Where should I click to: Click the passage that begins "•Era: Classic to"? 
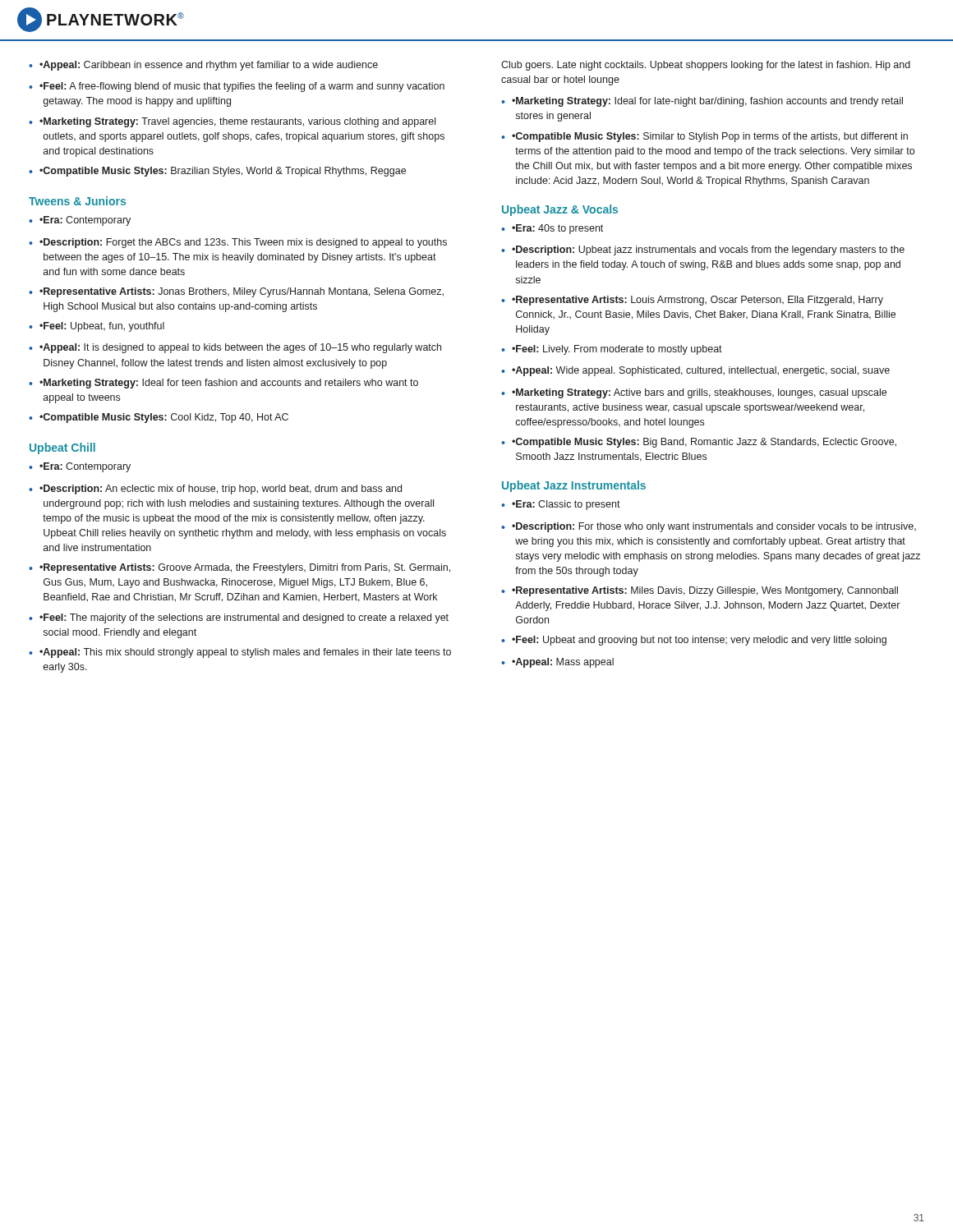566,505
